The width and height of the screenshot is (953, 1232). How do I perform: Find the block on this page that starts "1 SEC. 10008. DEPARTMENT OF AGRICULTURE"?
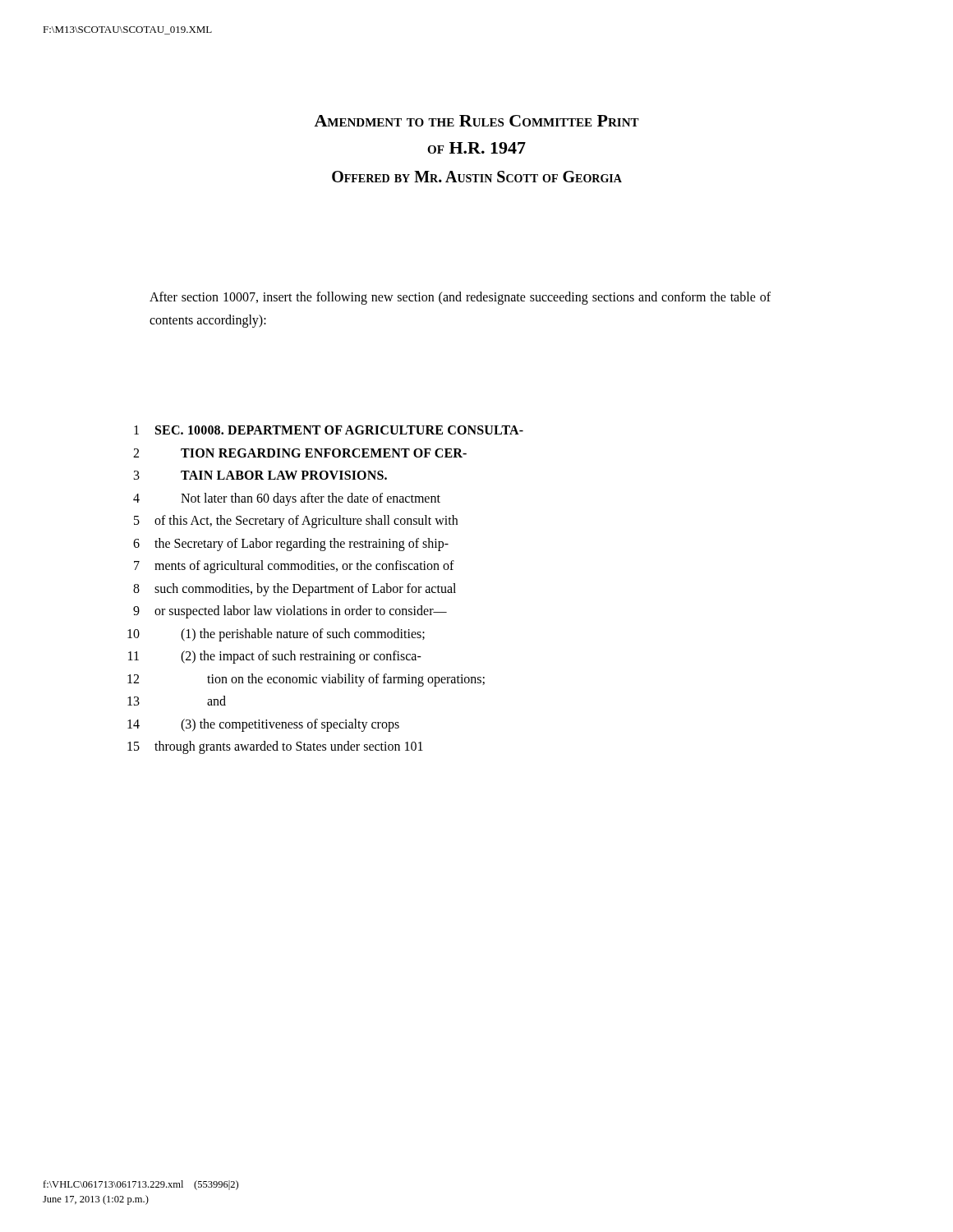point(462,588)
